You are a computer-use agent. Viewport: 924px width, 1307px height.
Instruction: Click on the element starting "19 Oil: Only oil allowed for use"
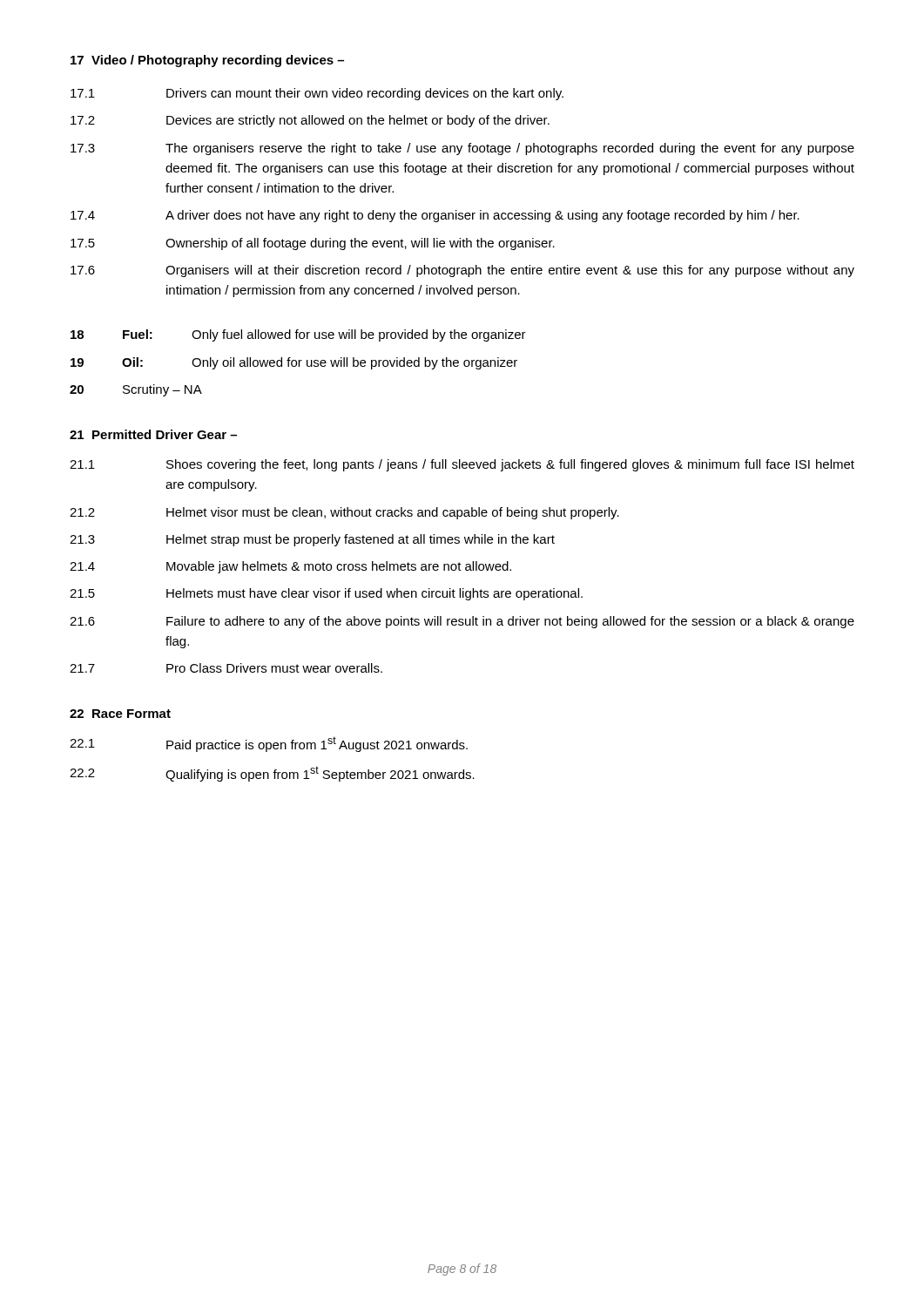462,362
